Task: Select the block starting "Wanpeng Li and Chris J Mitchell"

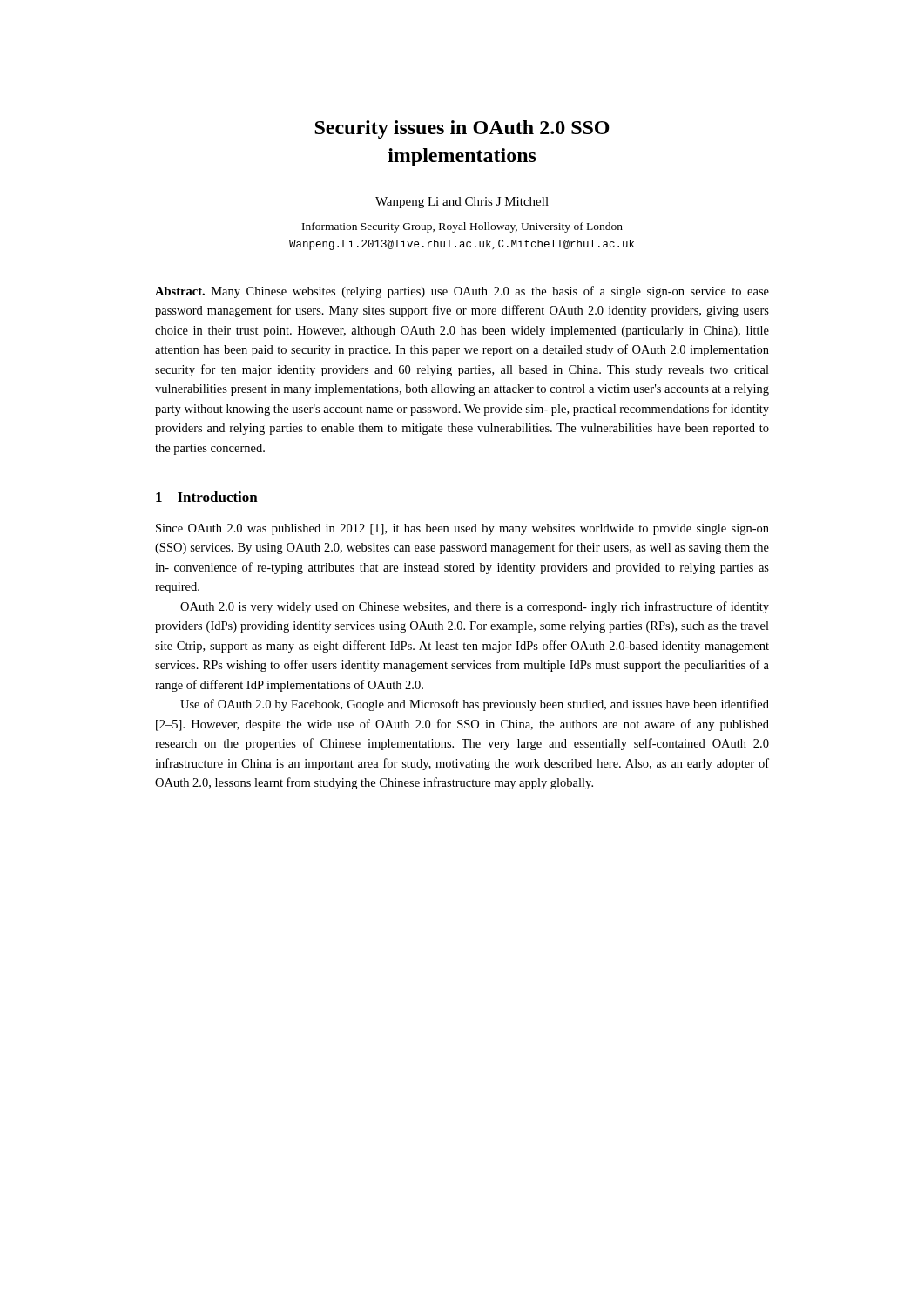Action: click(462, 201)
